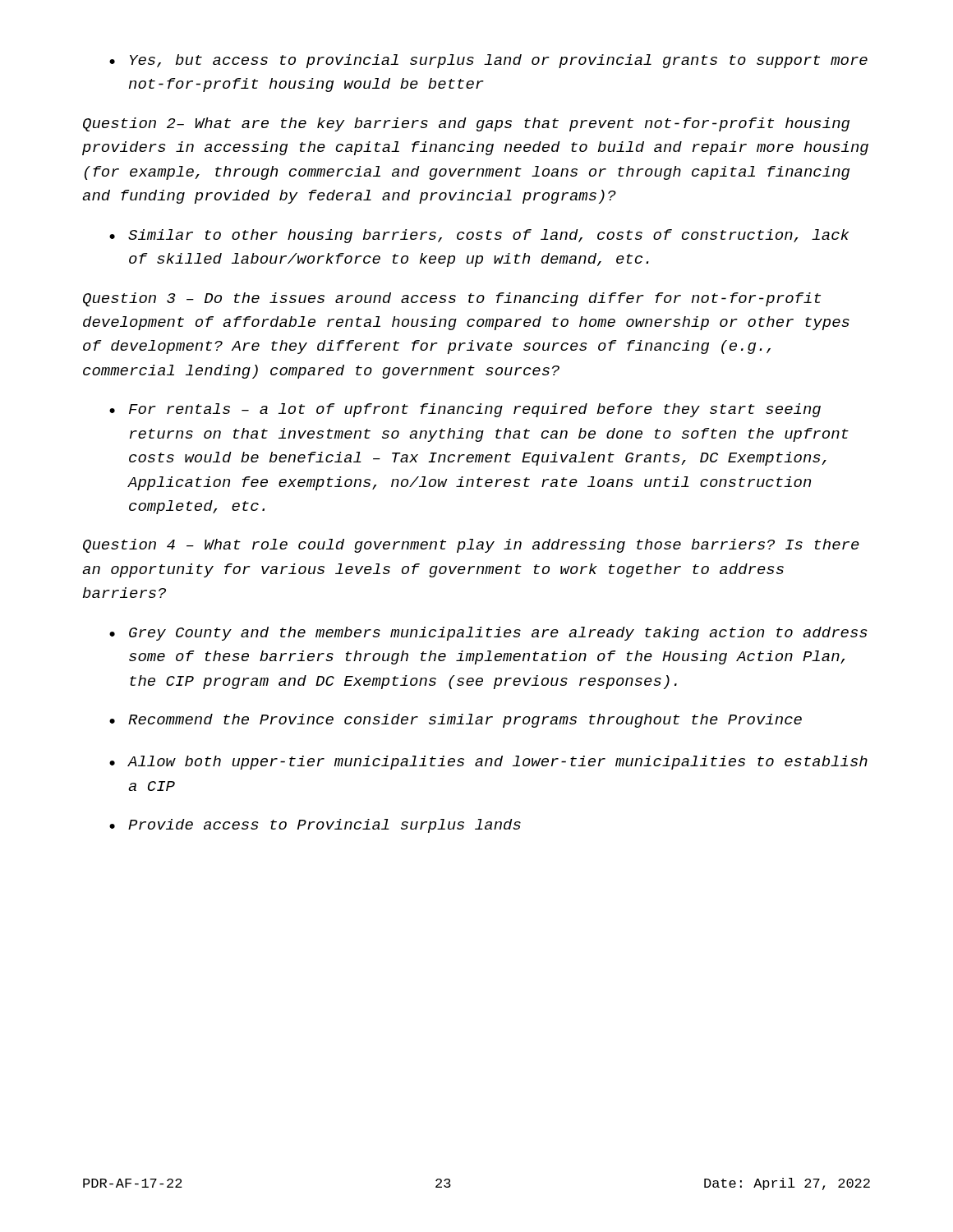Image resolution: width=953 pixels, height=1232 pixels.
Task: Click the passage that begins "Question 4 – What role"
Action: click(x=471, y=570)
